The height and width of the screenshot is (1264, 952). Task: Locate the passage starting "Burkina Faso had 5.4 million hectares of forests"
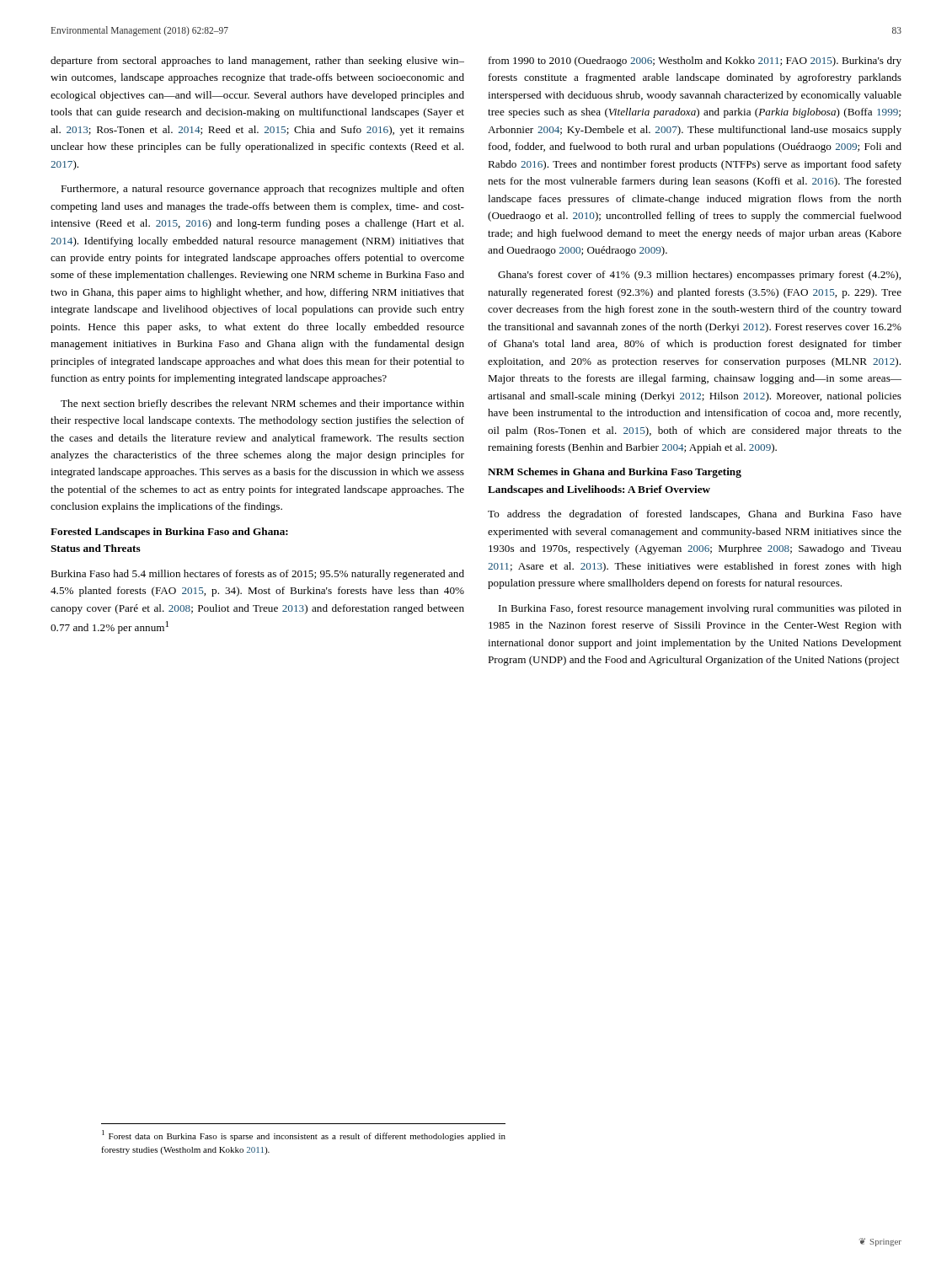pos(257,601)
